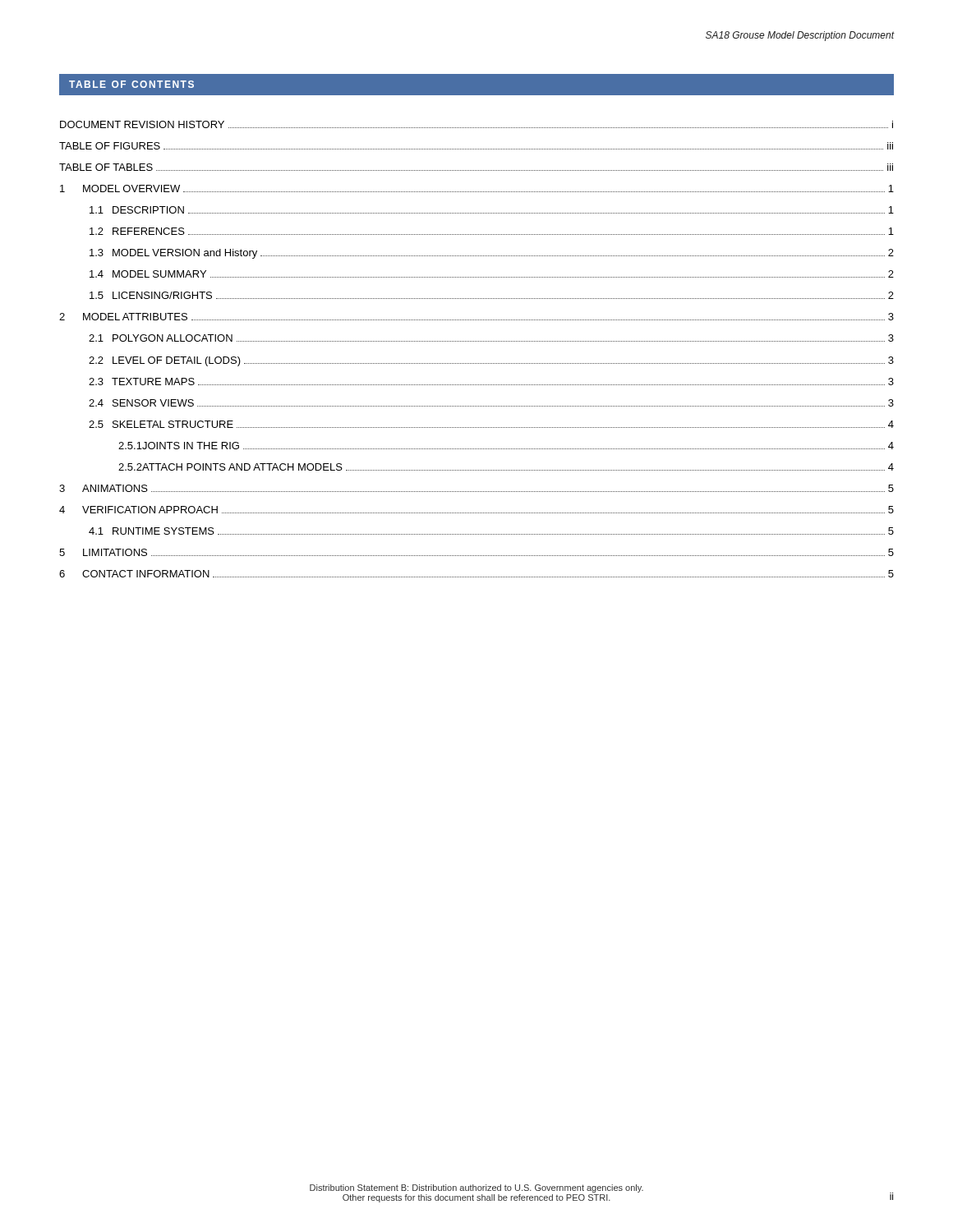Find the text starting "2.1 POLYGON ALLOCATION 3"
Screen dimensions: 1232x953
click(491, 339)
